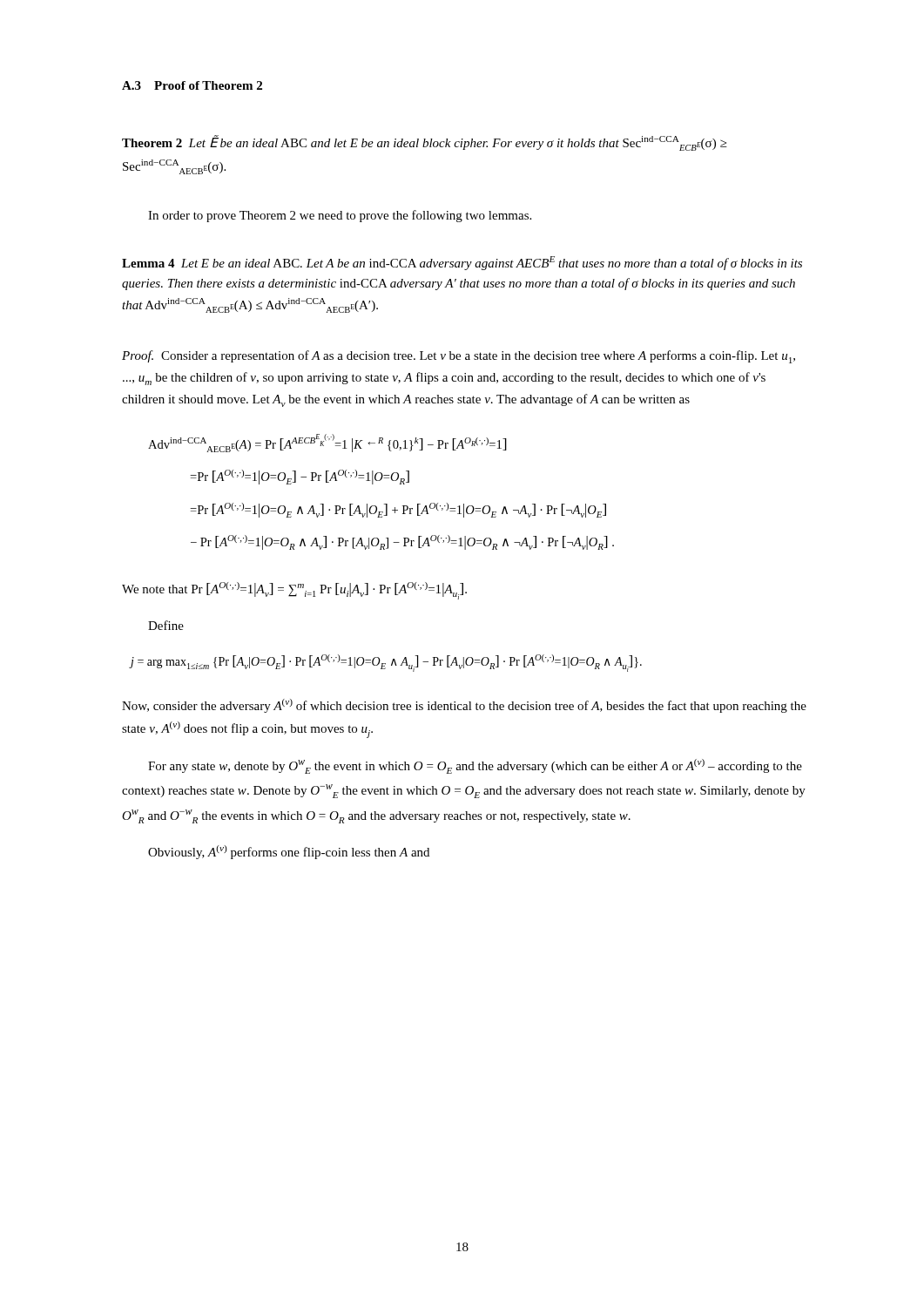924x1307 pixels.
Task: Find the block on this page that starts "For any state w, denote"
Action: coord(466,791)
